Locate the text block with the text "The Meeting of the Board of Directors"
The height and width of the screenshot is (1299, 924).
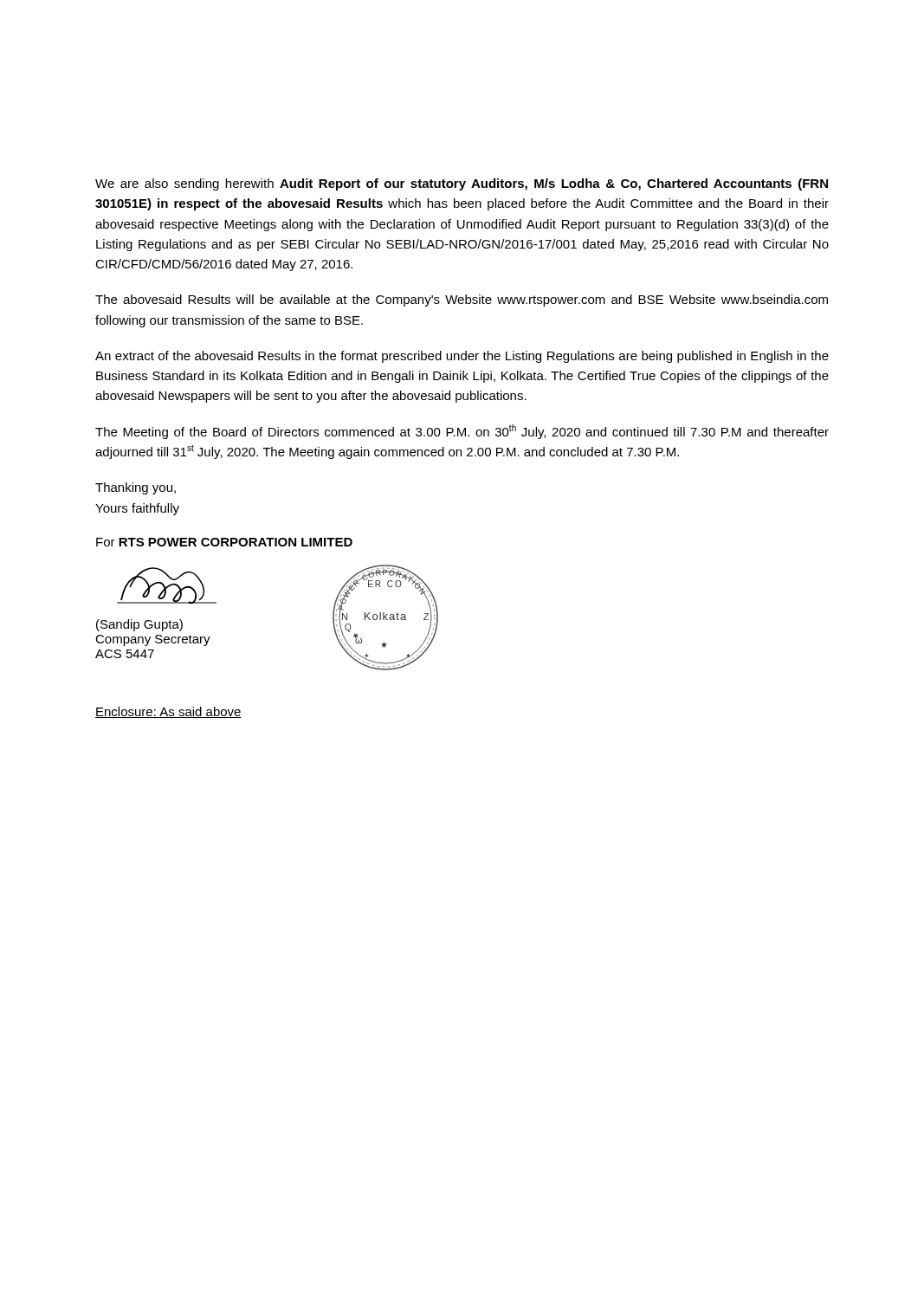point(462,441)
